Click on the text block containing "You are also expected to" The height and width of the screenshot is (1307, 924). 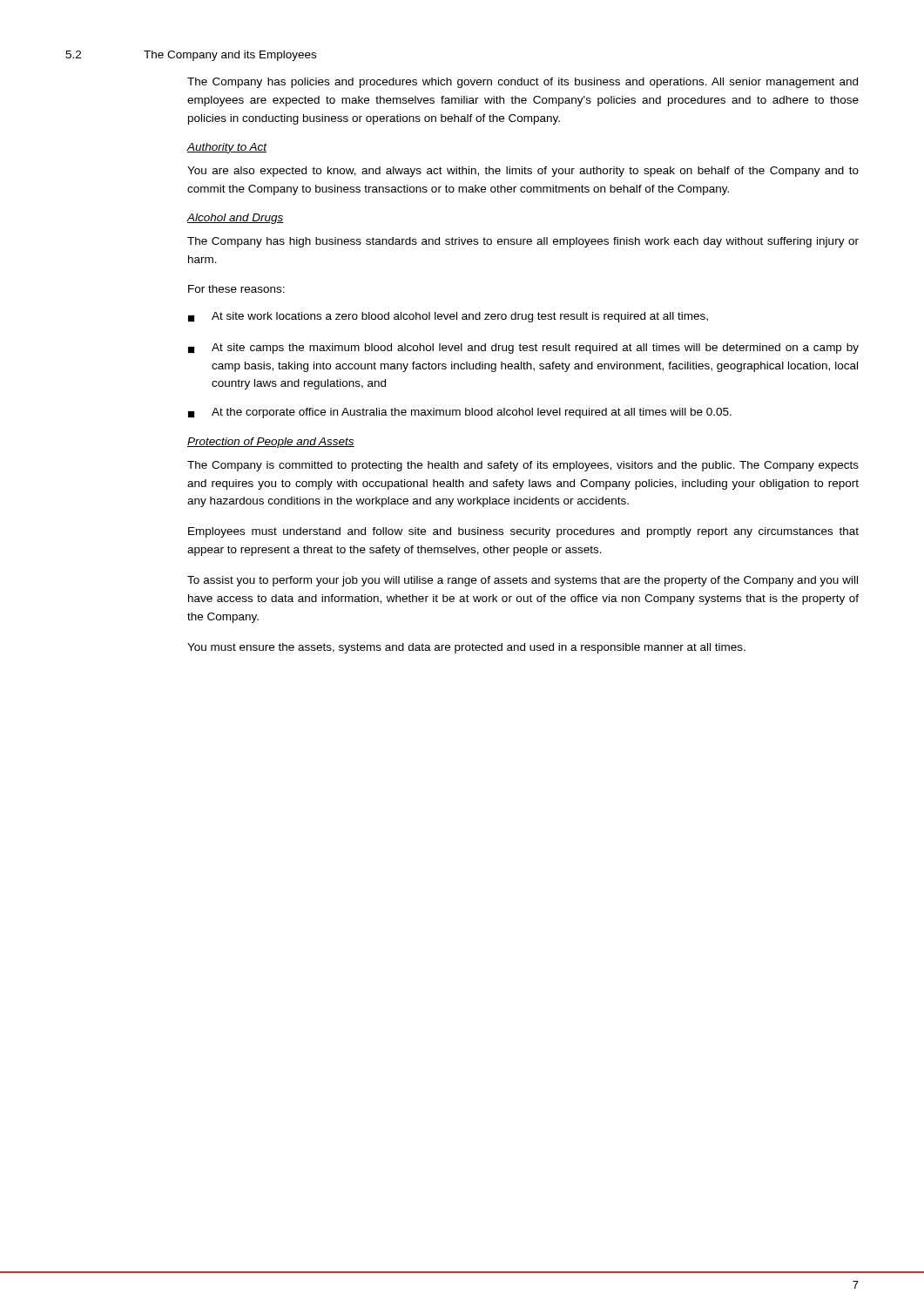523,179
